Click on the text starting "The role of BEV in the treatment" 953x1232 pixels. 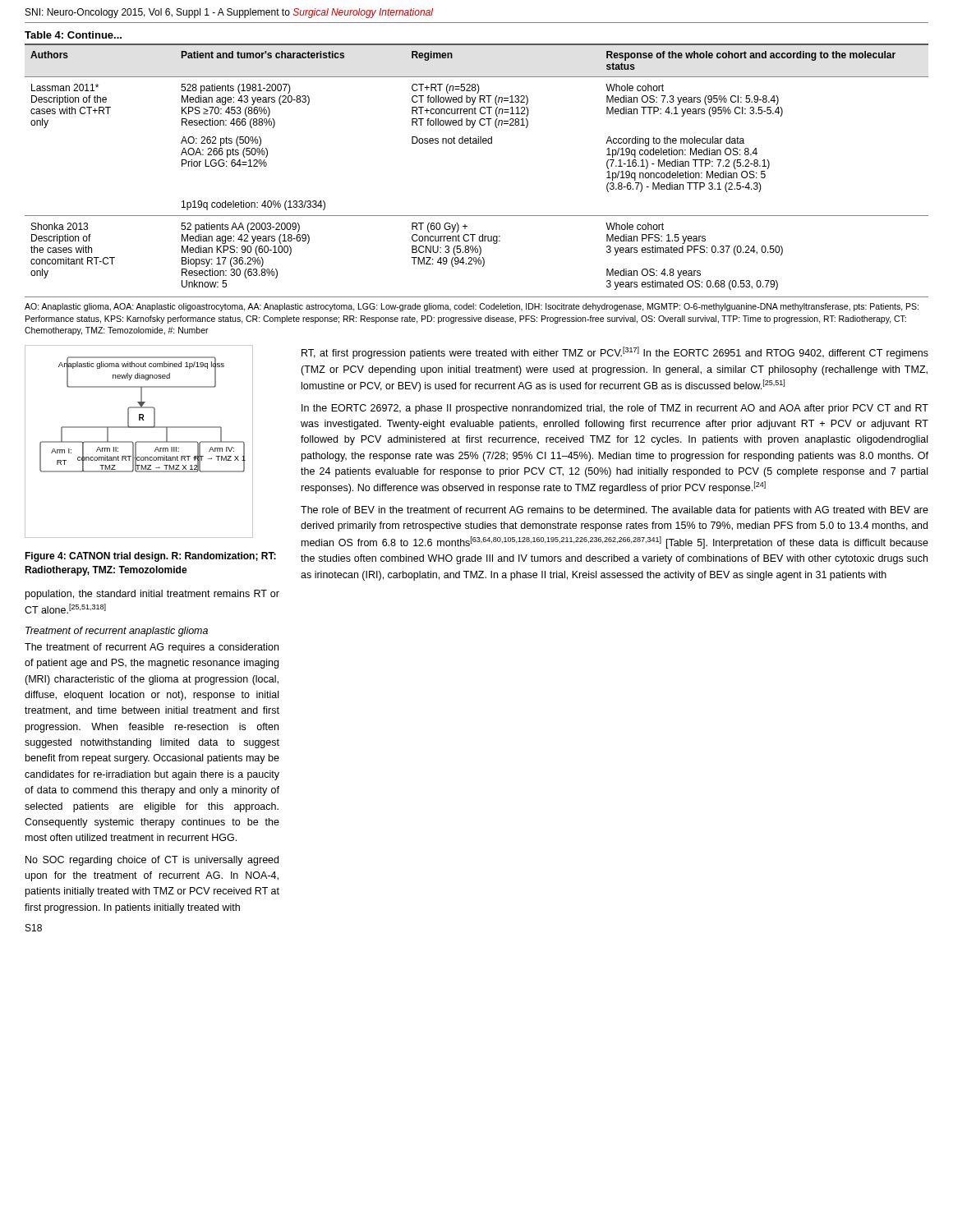pos(614,542)
